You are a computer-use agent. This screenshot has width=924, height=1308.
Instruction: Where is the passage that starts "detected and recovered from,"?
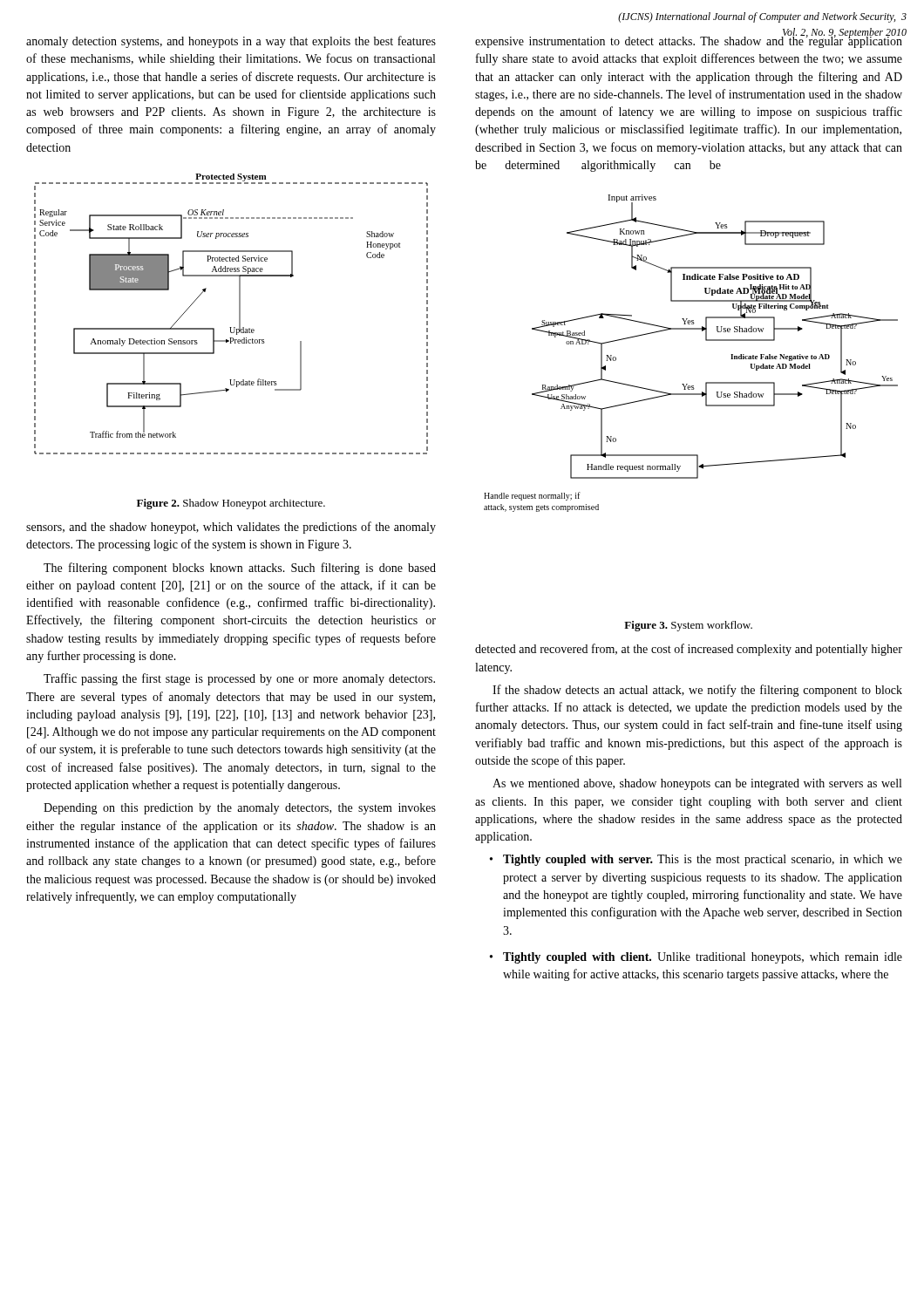click(689, 744)
